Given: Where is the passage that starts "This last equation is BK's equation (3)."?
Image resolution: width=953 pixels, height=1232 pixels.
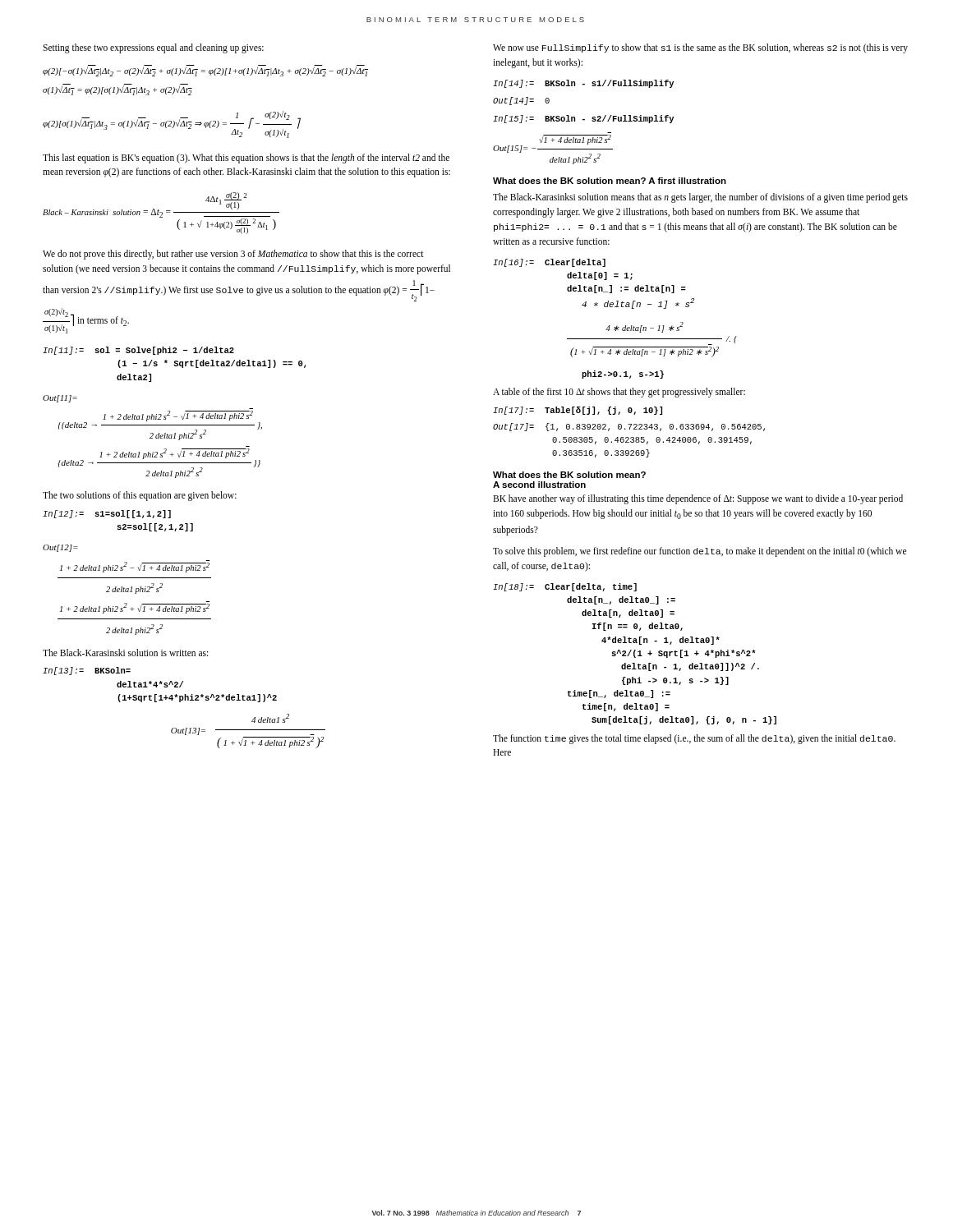Looking at the screenshot, I should tap(247, 165).
